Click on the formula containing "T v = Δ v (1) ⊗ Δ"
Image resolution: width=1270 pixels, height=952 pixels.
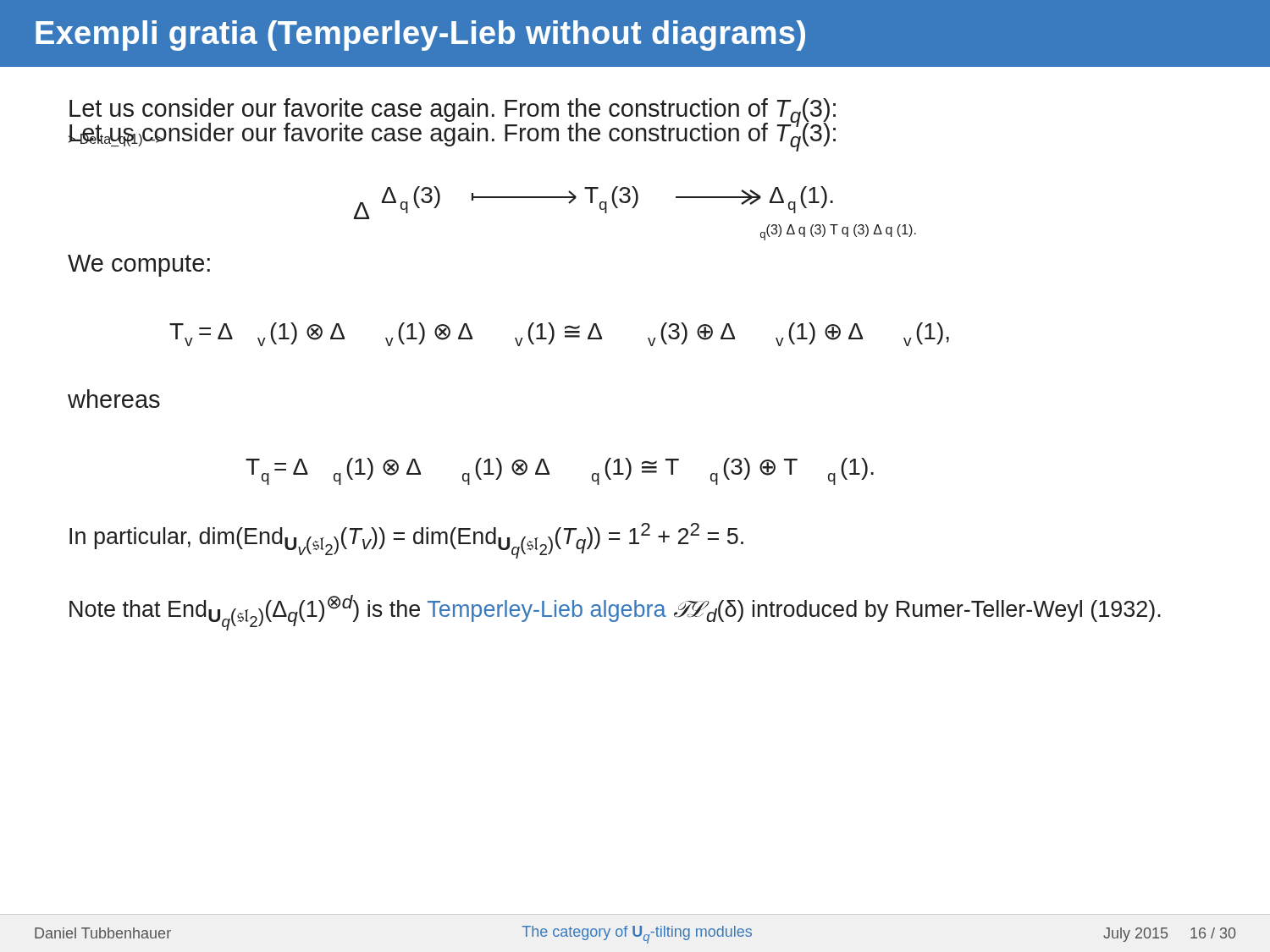click(222, 333)
